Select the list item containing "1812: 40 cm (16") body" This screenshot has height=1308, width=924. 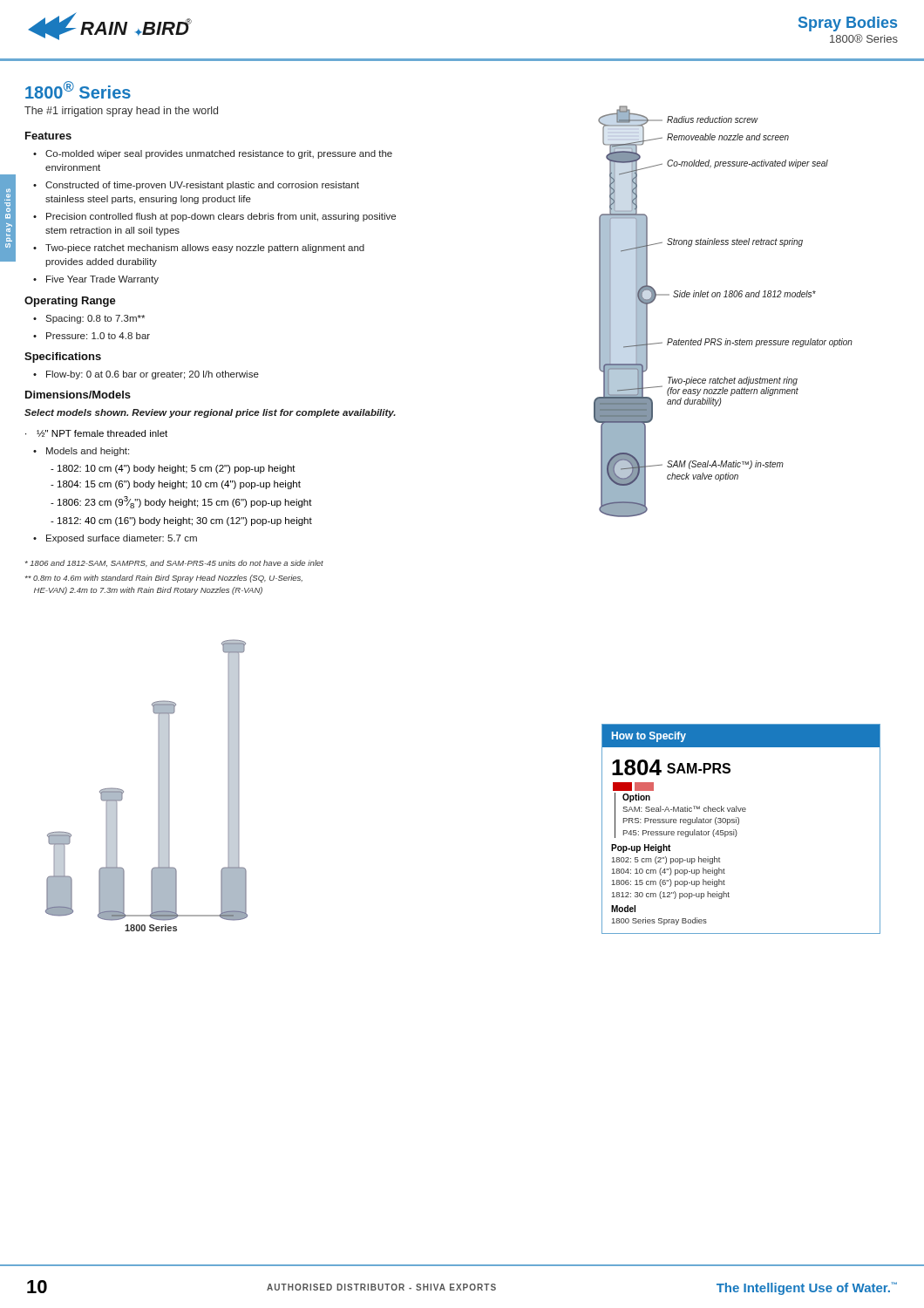pyautogui.click(x=181, y=520)
